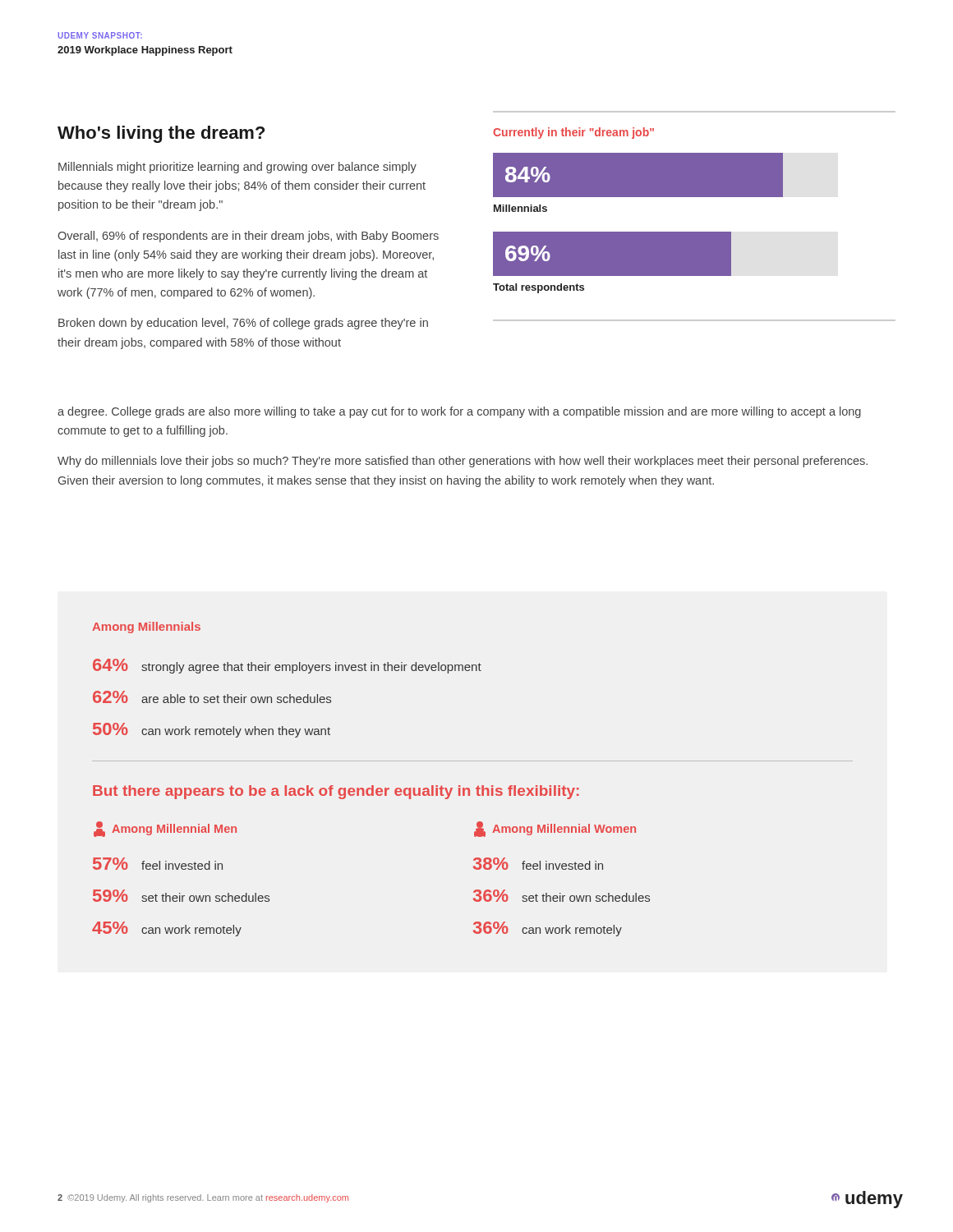953x1232 pixels.
Task: Find the block starting "36% can work remotely"
Action: pos(547,928)
